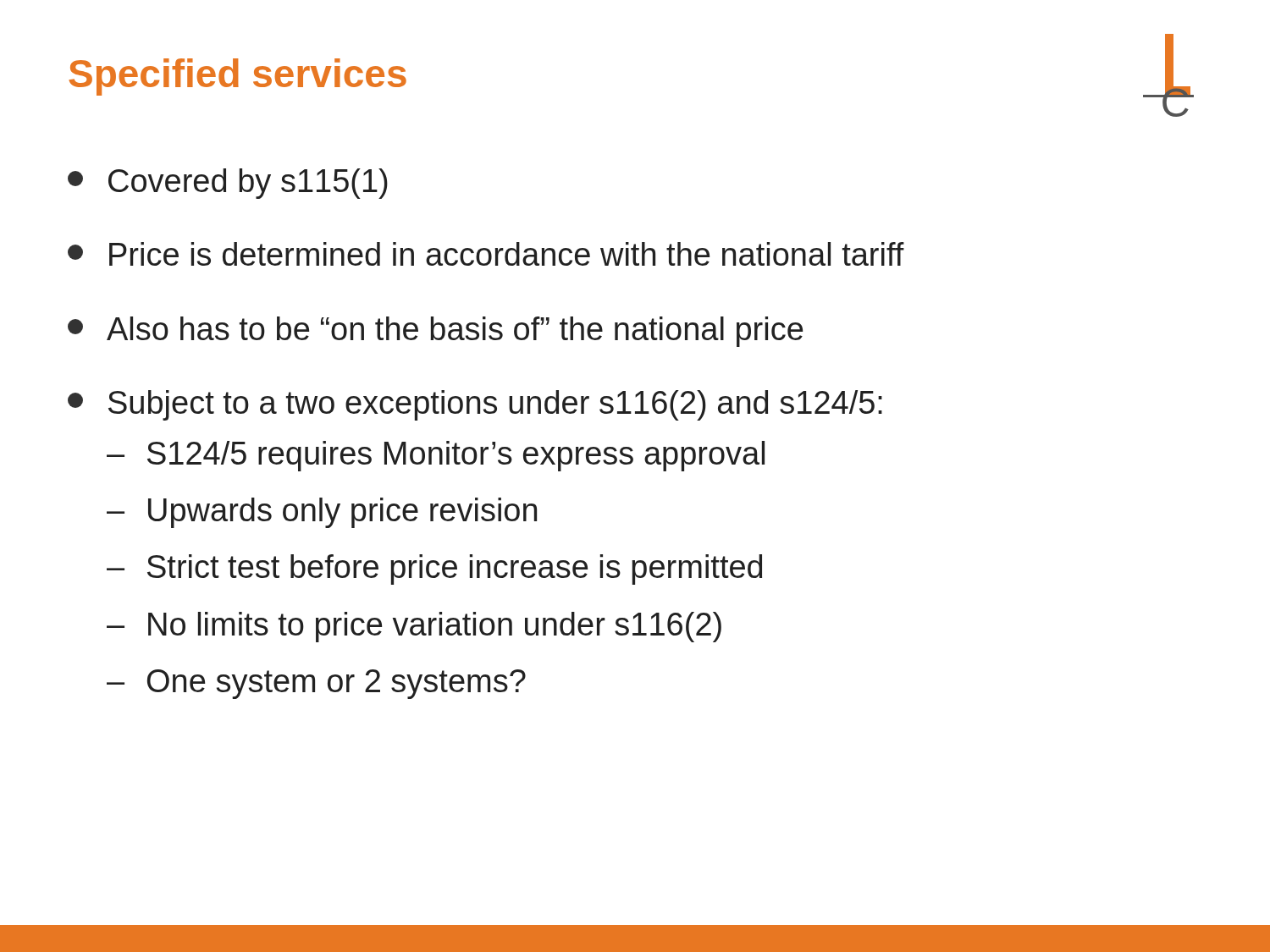Locate the list item that says "Also has to be “on the basis"
The image size is (1270, 952).
[x=436, y=330]
